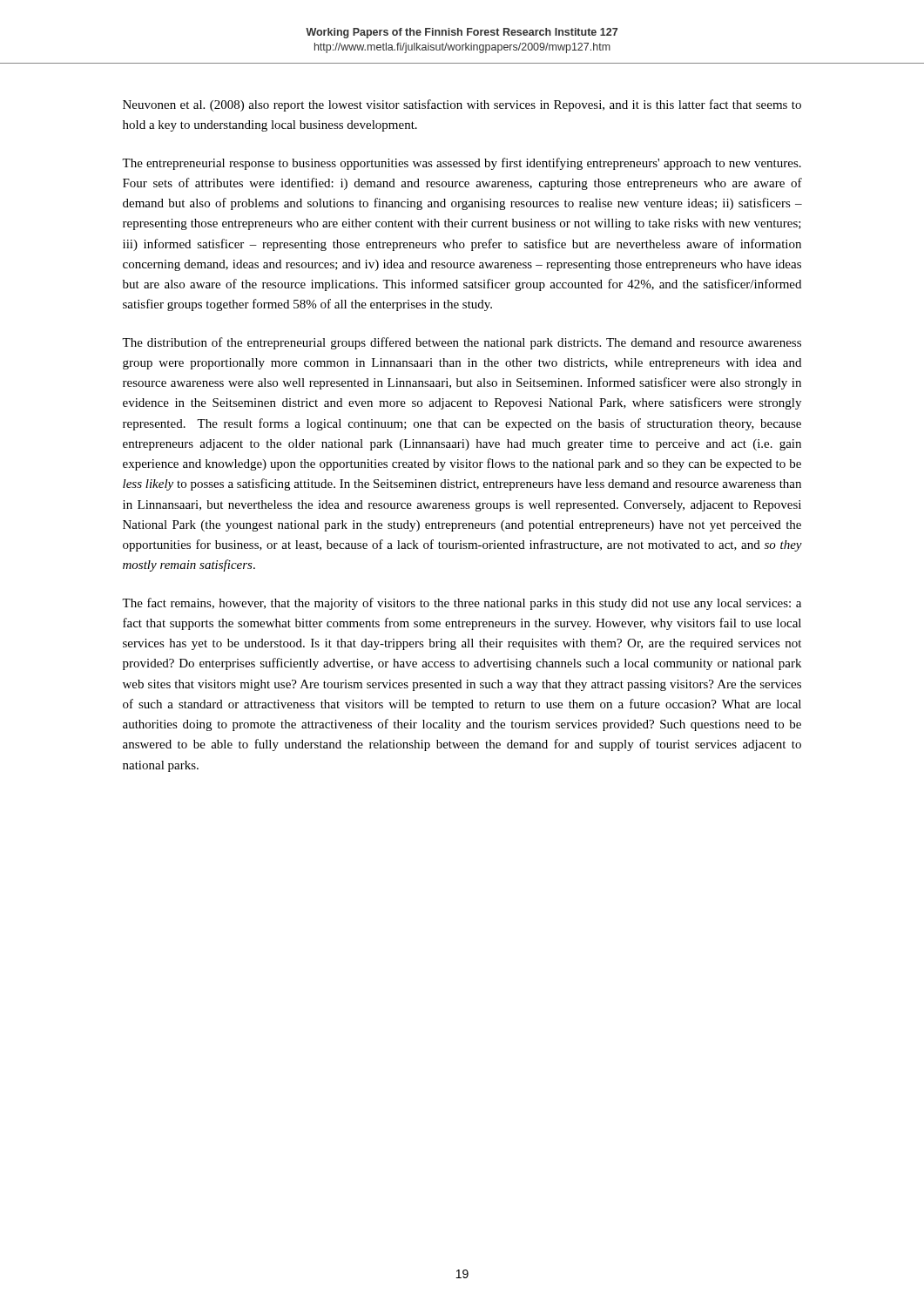
Task: Select the passage starting "The entrepreneurial response"
Action: click(x=462, y=233)
